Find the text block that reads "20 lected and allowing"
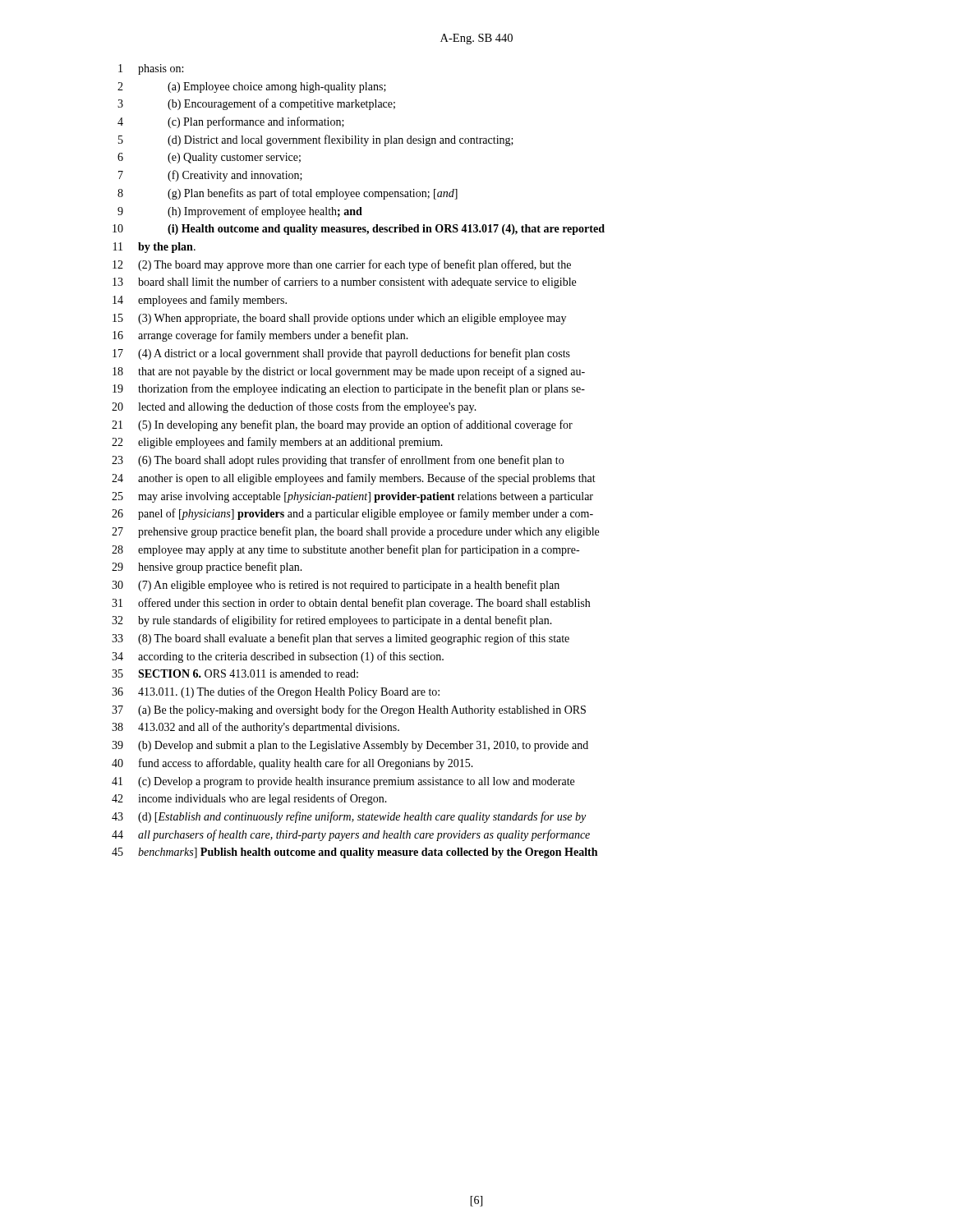 click(484, 407)
